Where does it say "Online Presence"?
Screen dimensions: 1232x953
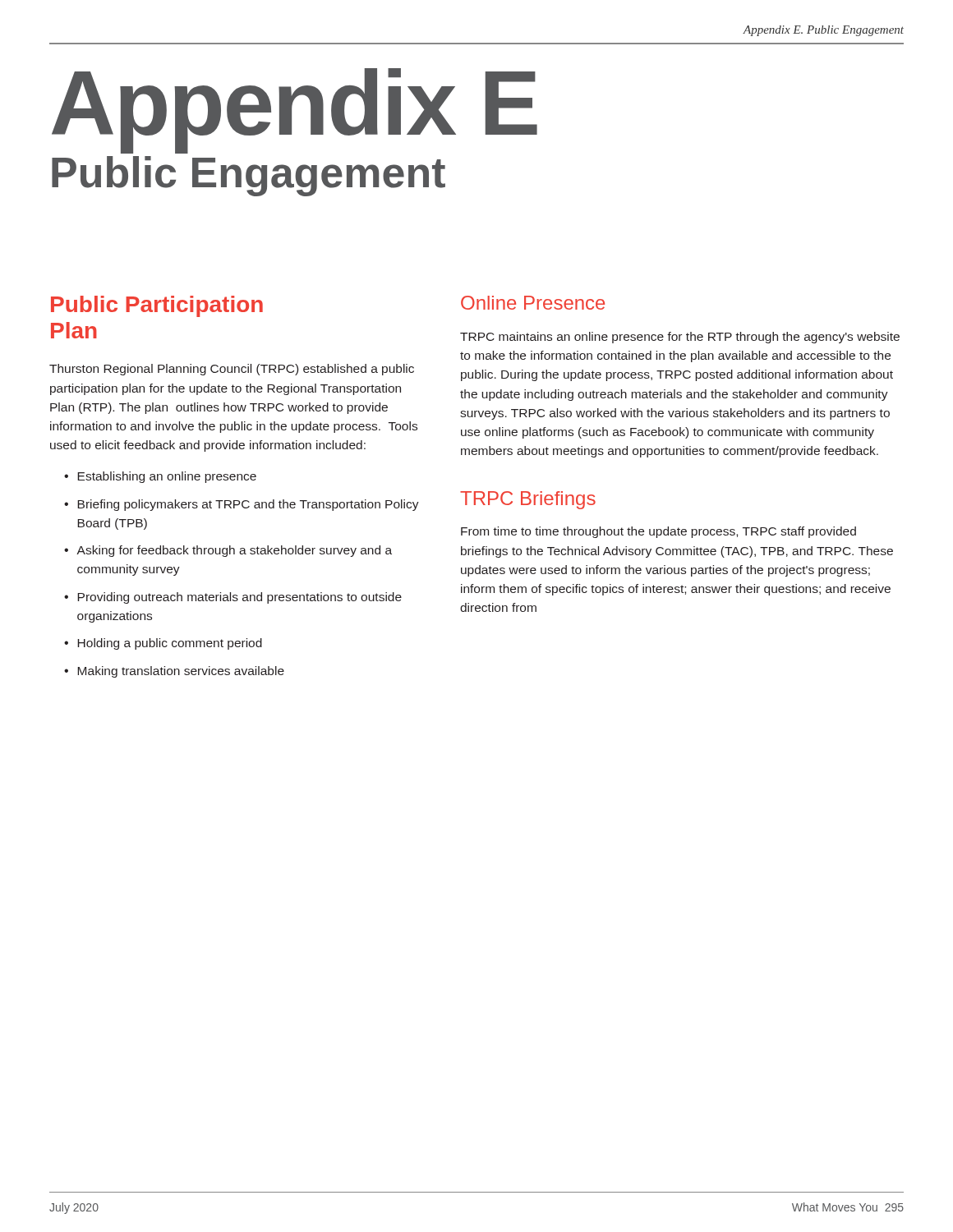click(x=533, y=303)
